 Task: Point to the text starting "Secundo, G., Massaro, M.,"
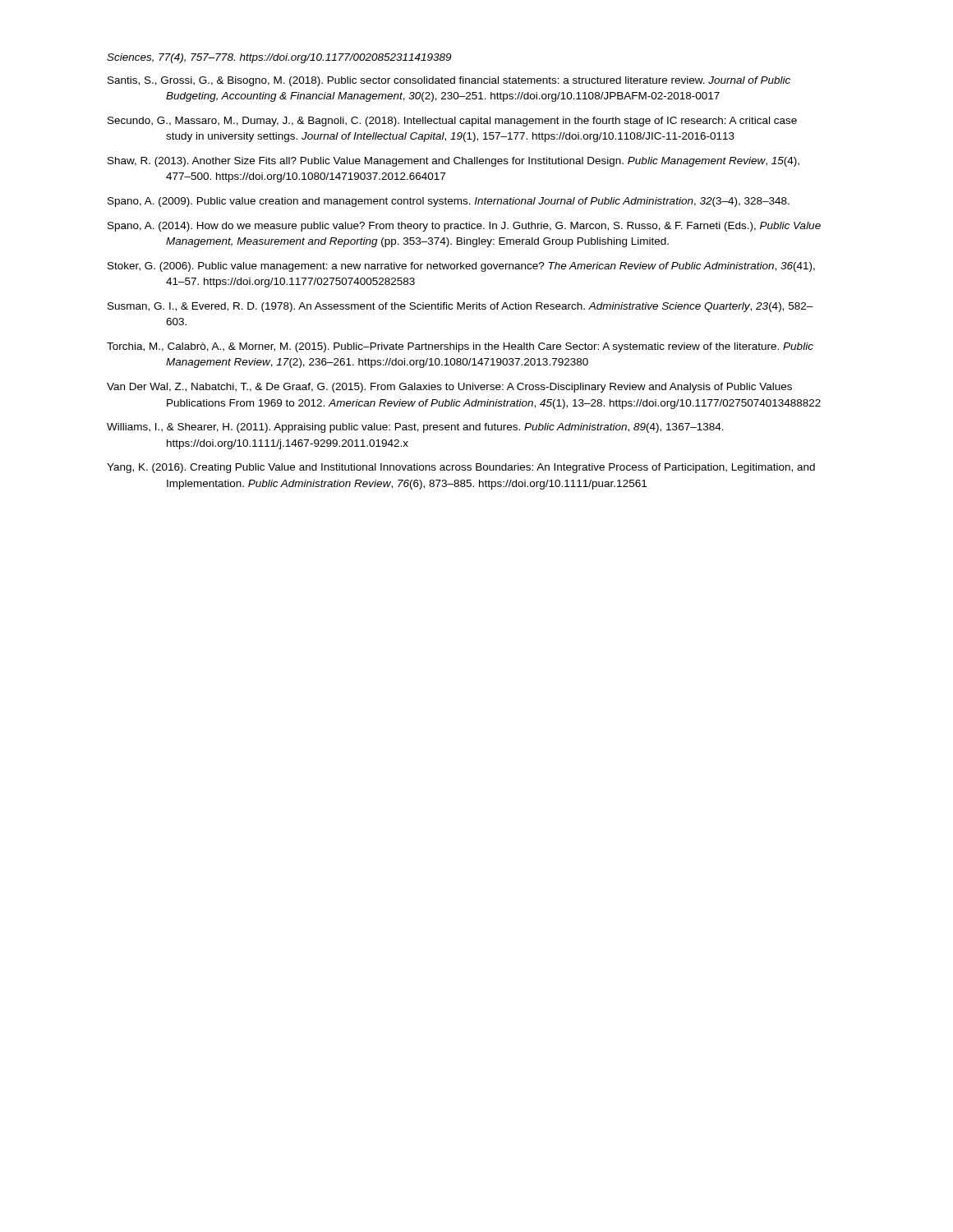(x=452, y=128)
